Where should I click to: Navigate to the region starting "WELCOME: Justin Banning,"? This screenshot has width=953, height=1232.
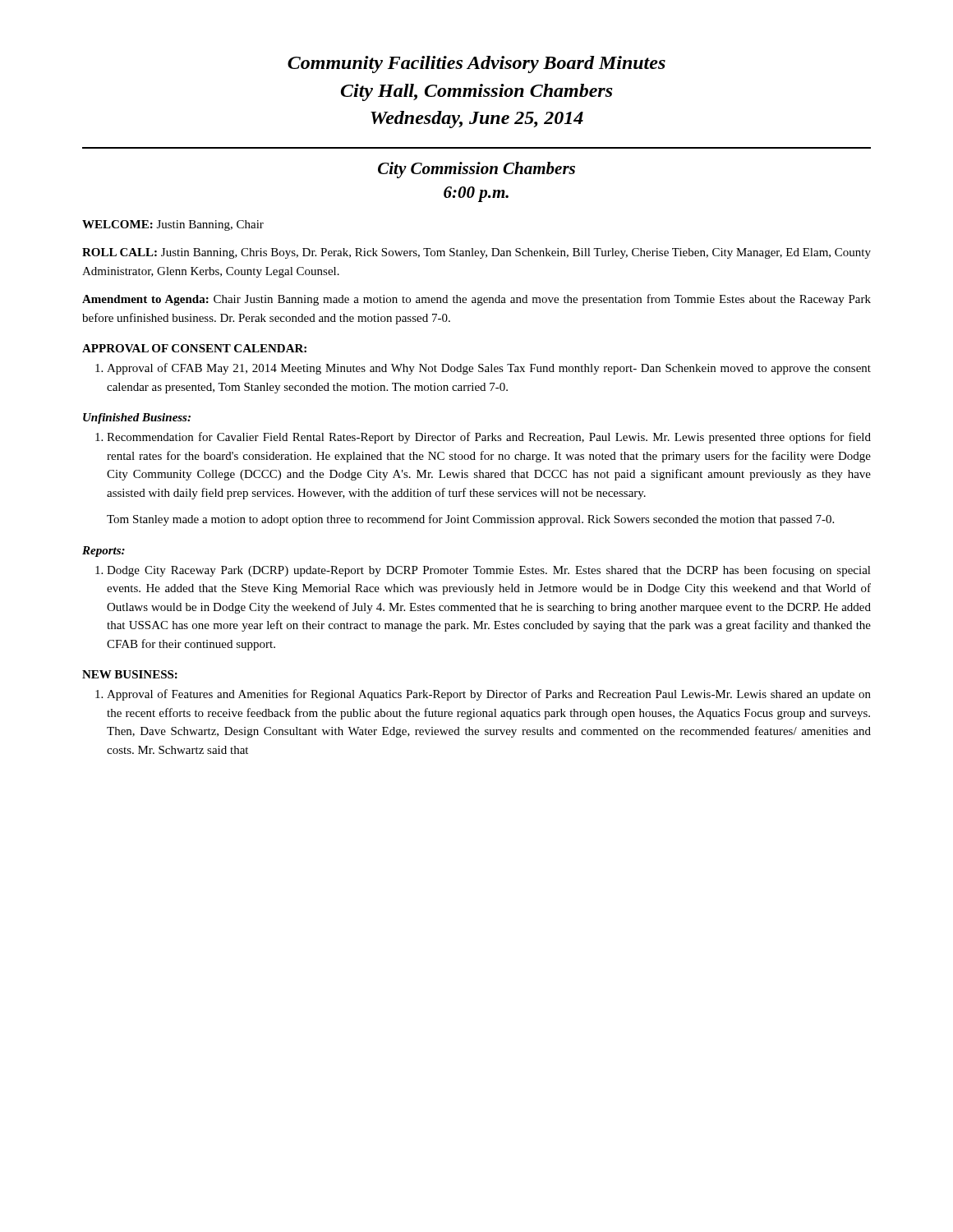point(173,224)
